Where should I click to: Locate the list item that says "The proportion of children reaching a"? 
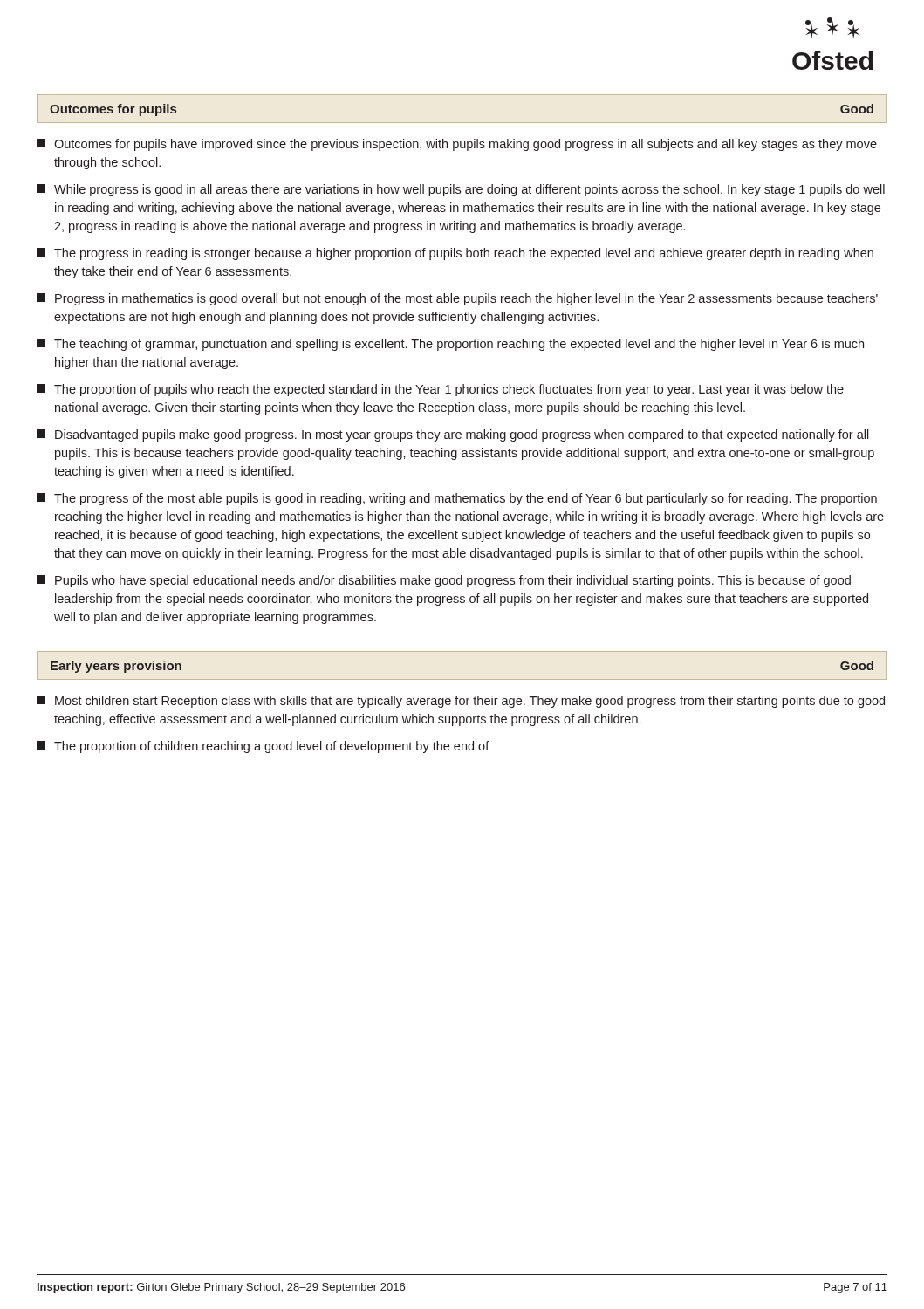[462, 747]
